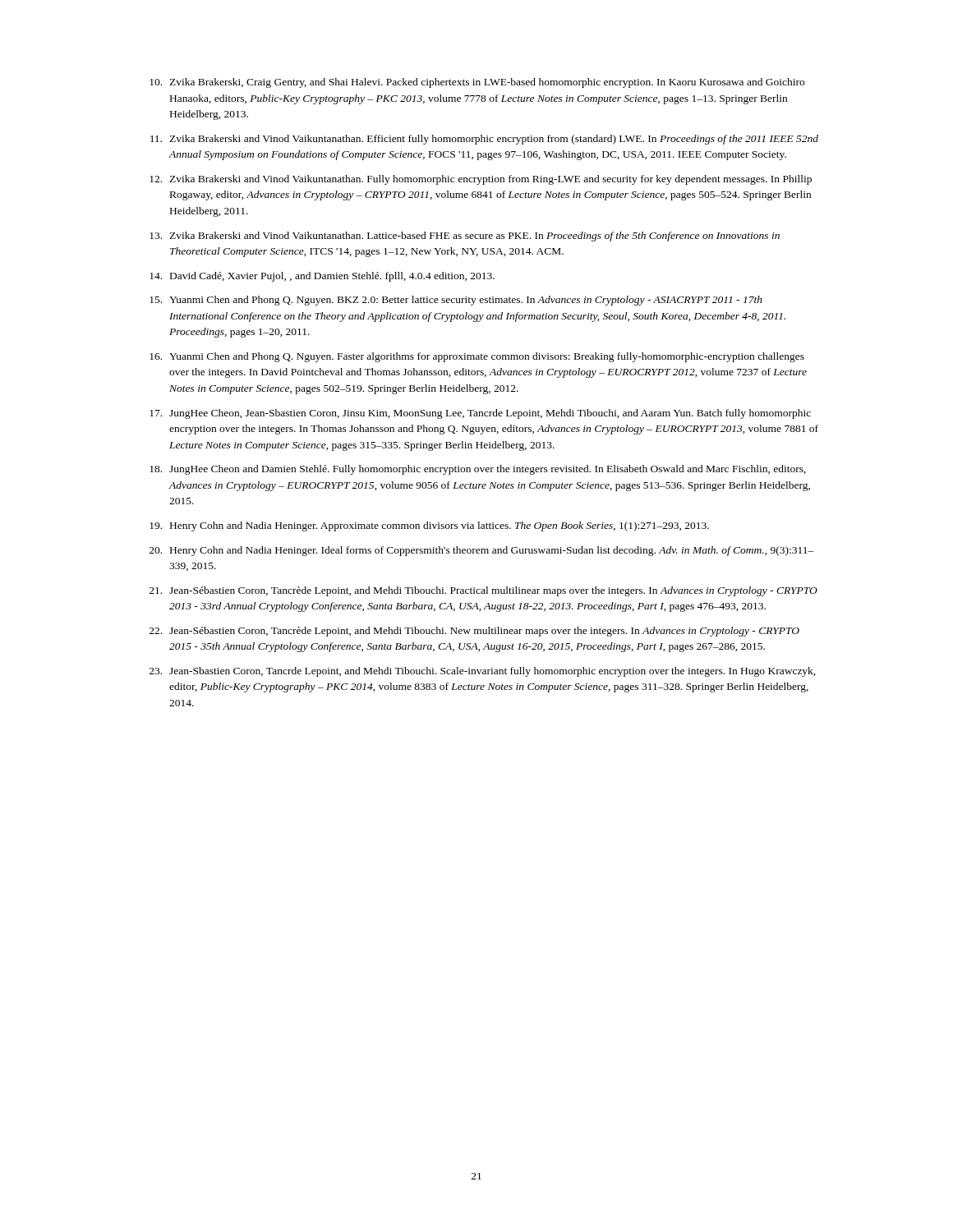Click on the block starting "22. Jean-Sébastien Coron, Tancrède"
The height and width of the screenshot is (1232, 953).
476,638
